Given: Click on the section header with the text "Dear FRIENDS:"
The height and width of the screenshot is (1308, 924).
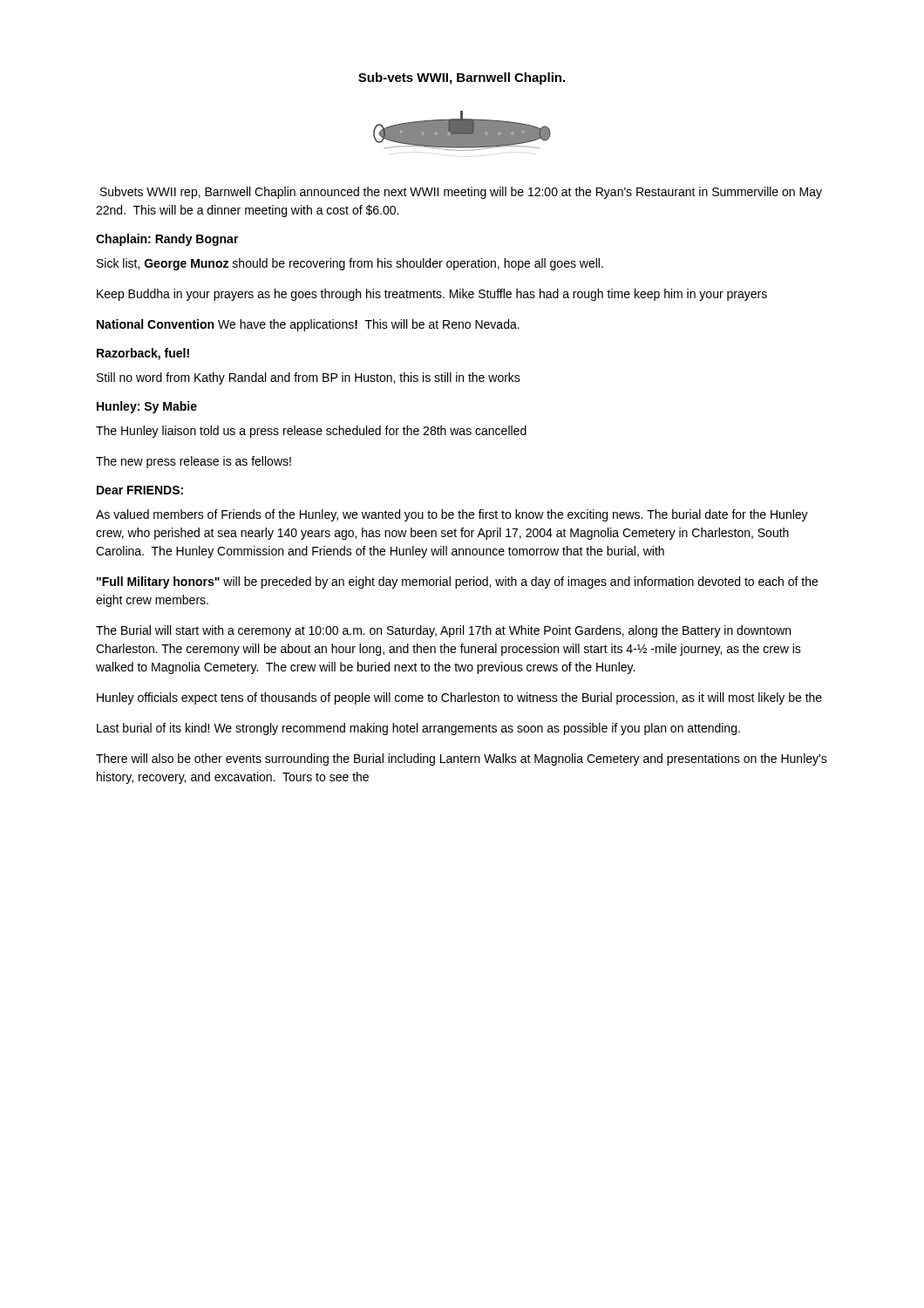Looking at the screenshot, I should pyautogui.click(x=140, y=490).
